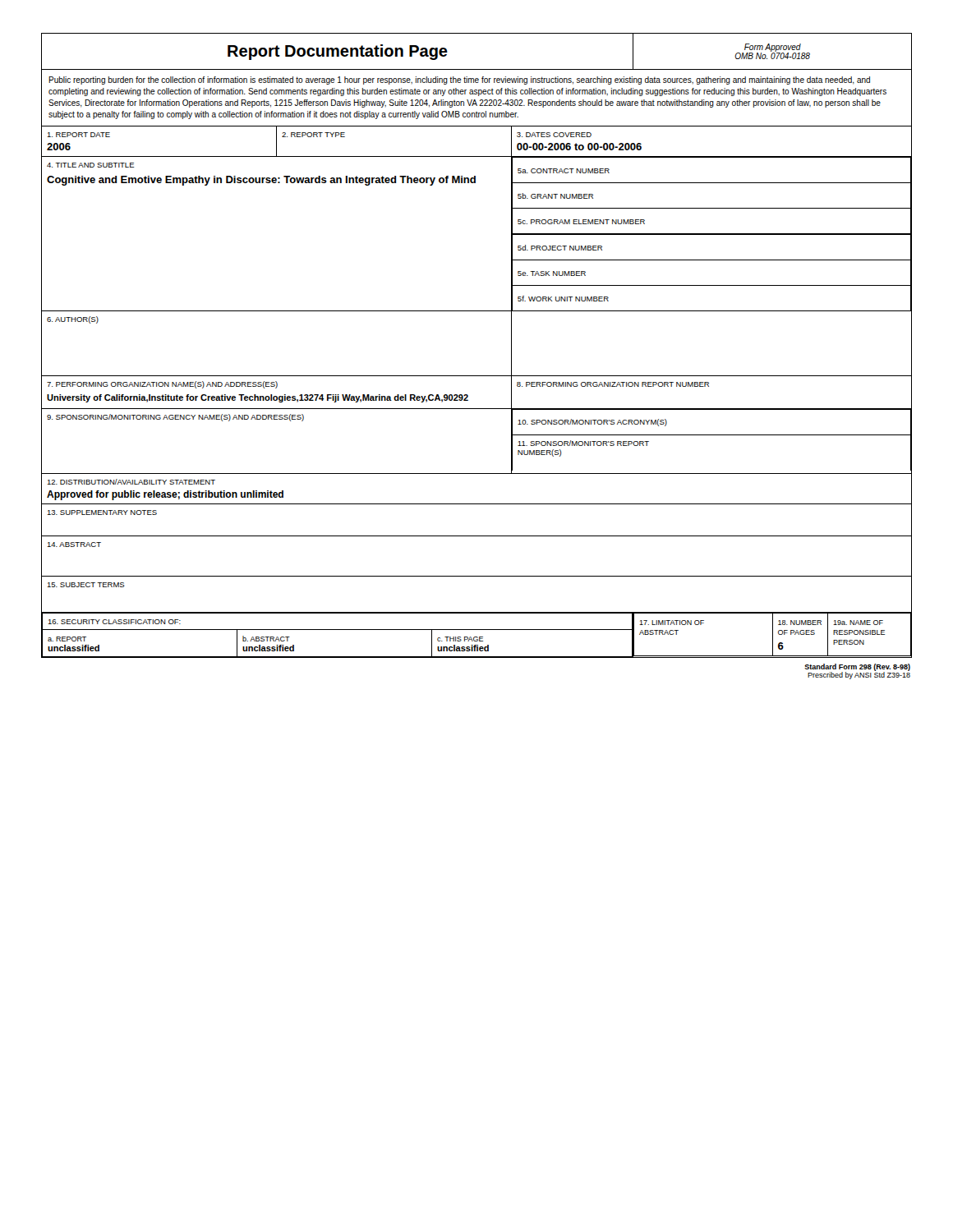Viewport: 953px width, 1232px height.
Task: Locate the region starting "SUPPLEMENTARY NOTES"
Action: 476,512
